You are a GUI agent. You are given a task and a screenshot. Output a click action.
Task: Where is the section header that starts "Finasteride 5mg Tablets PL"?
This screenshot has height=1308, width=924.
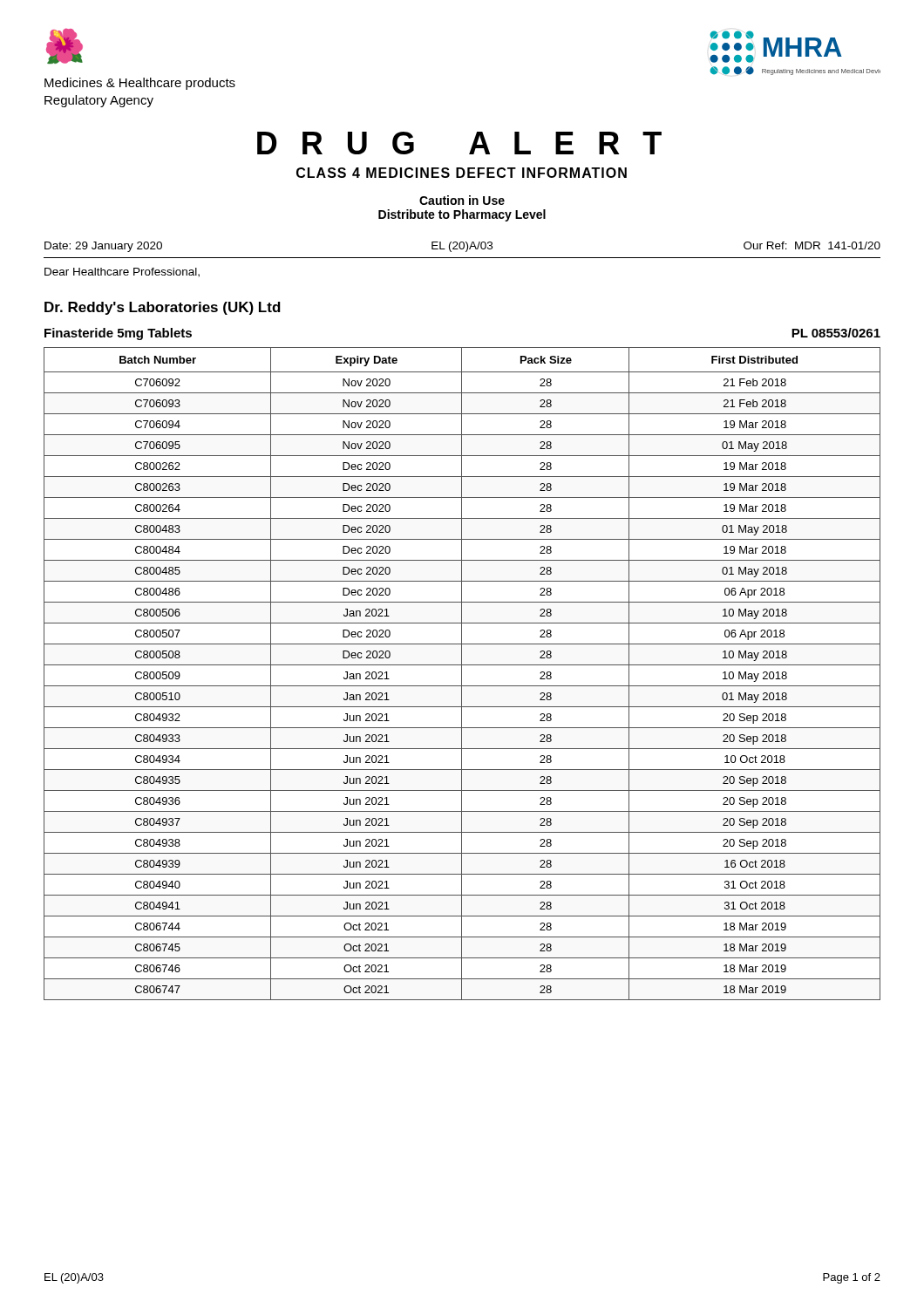(x=122, y=334)
